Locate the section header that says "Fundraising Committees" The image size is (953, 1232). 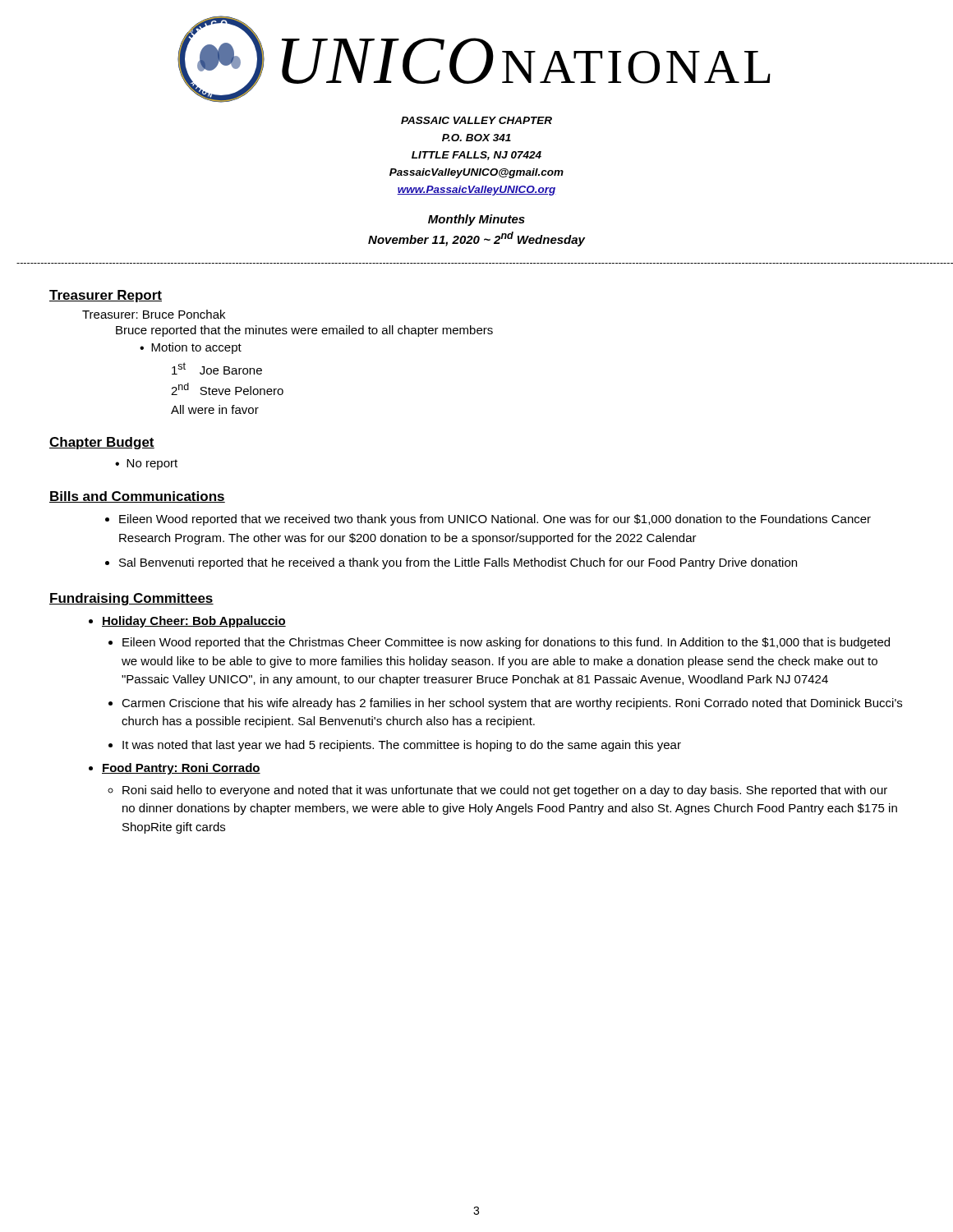(x=131, y=598)
